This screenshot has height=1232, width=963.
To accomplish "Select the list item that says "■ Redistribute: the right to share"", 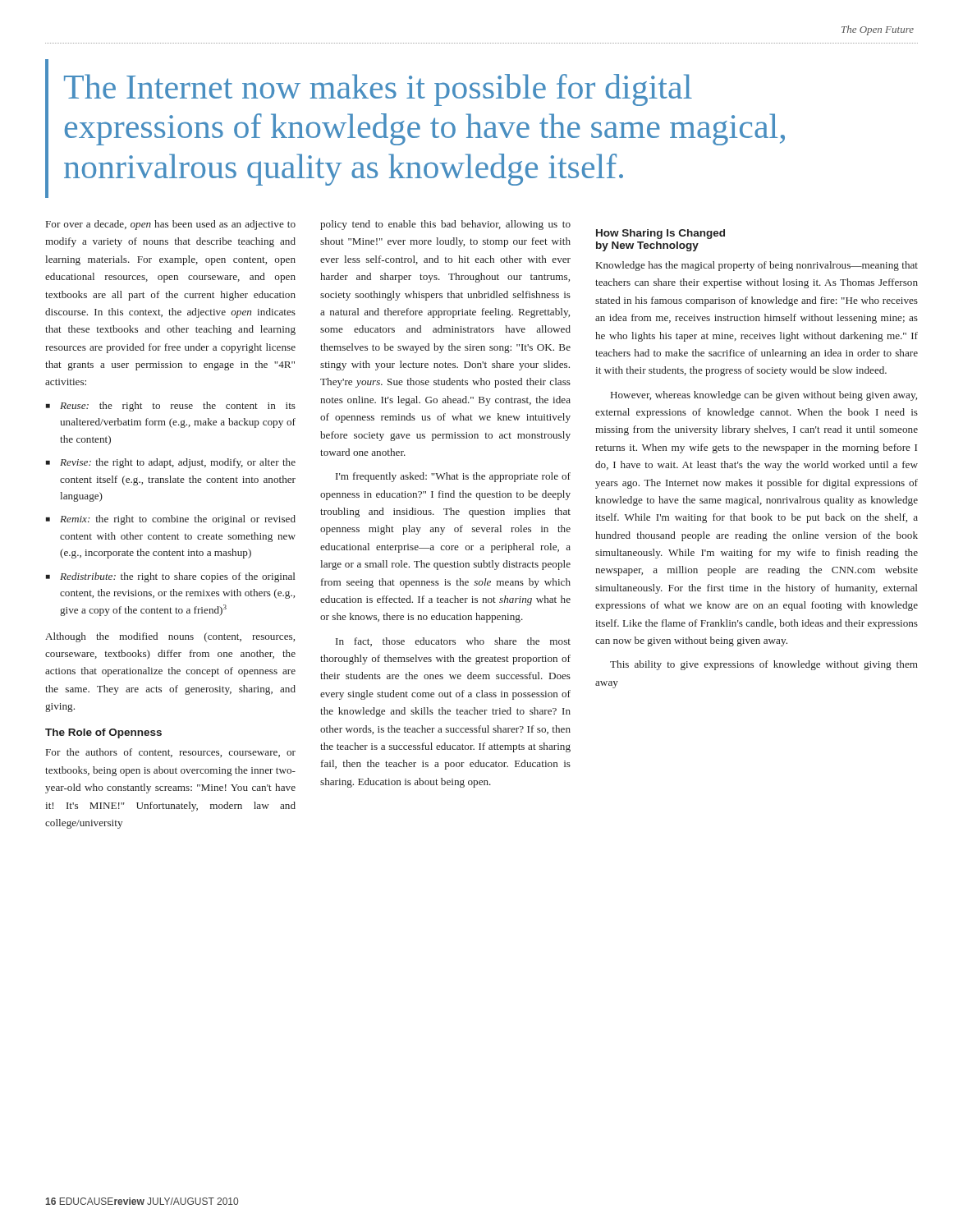I will coord(170,594).
